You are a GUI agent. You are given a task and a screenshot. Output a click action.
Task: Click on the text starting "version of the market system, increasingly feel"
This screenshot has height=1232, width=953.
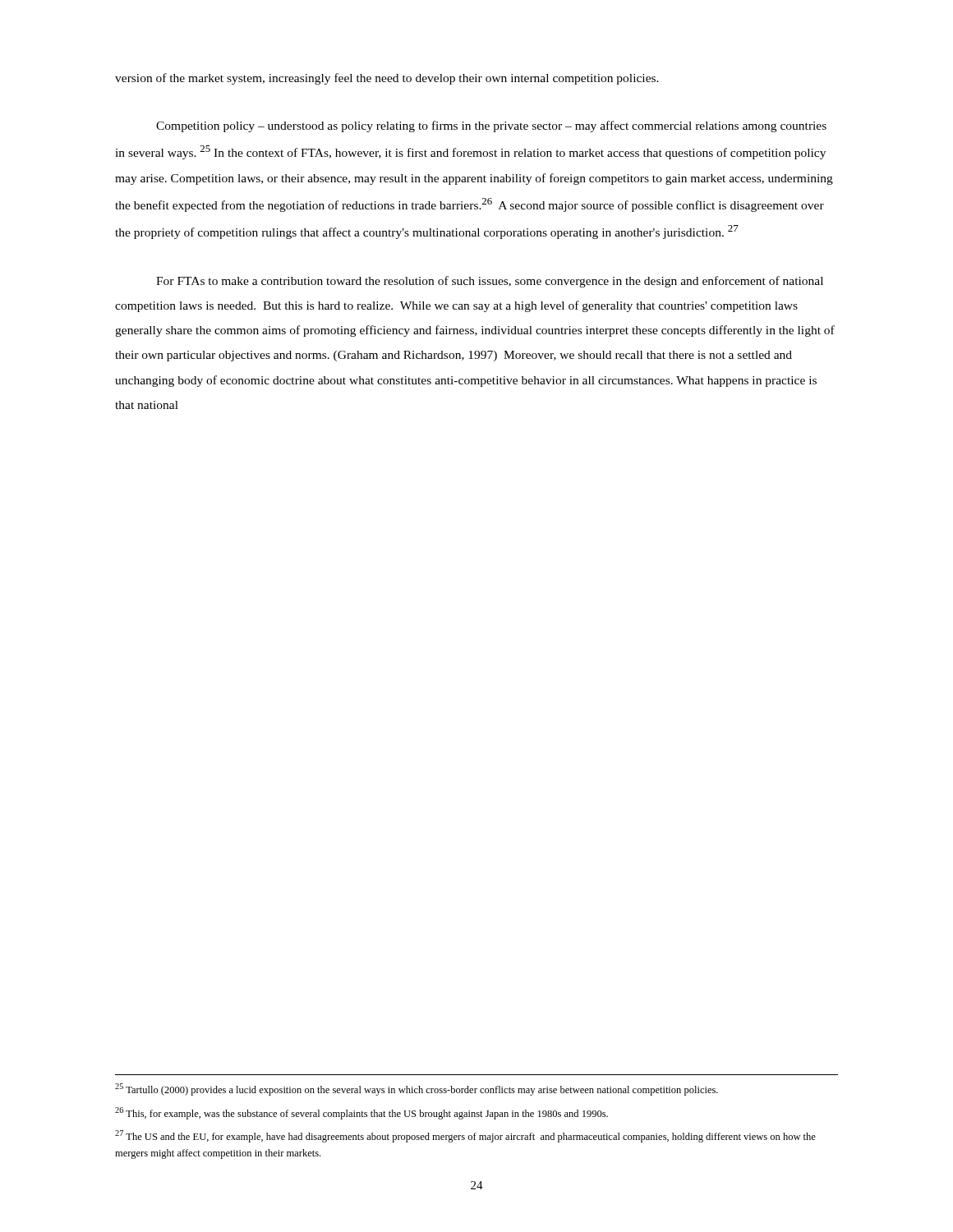click(476, 78)
